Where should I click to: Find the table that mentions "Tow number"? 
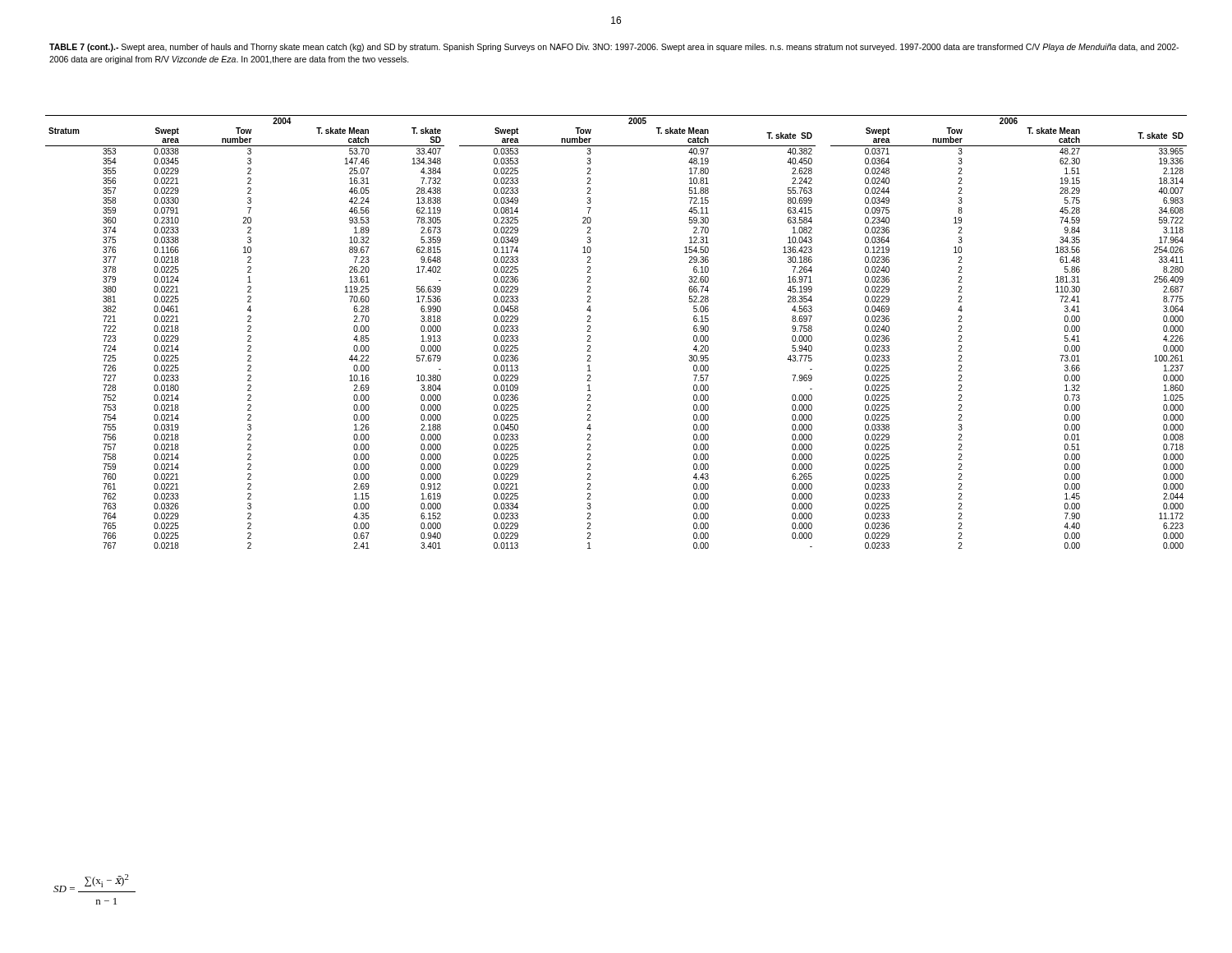(x=616, y=333)
